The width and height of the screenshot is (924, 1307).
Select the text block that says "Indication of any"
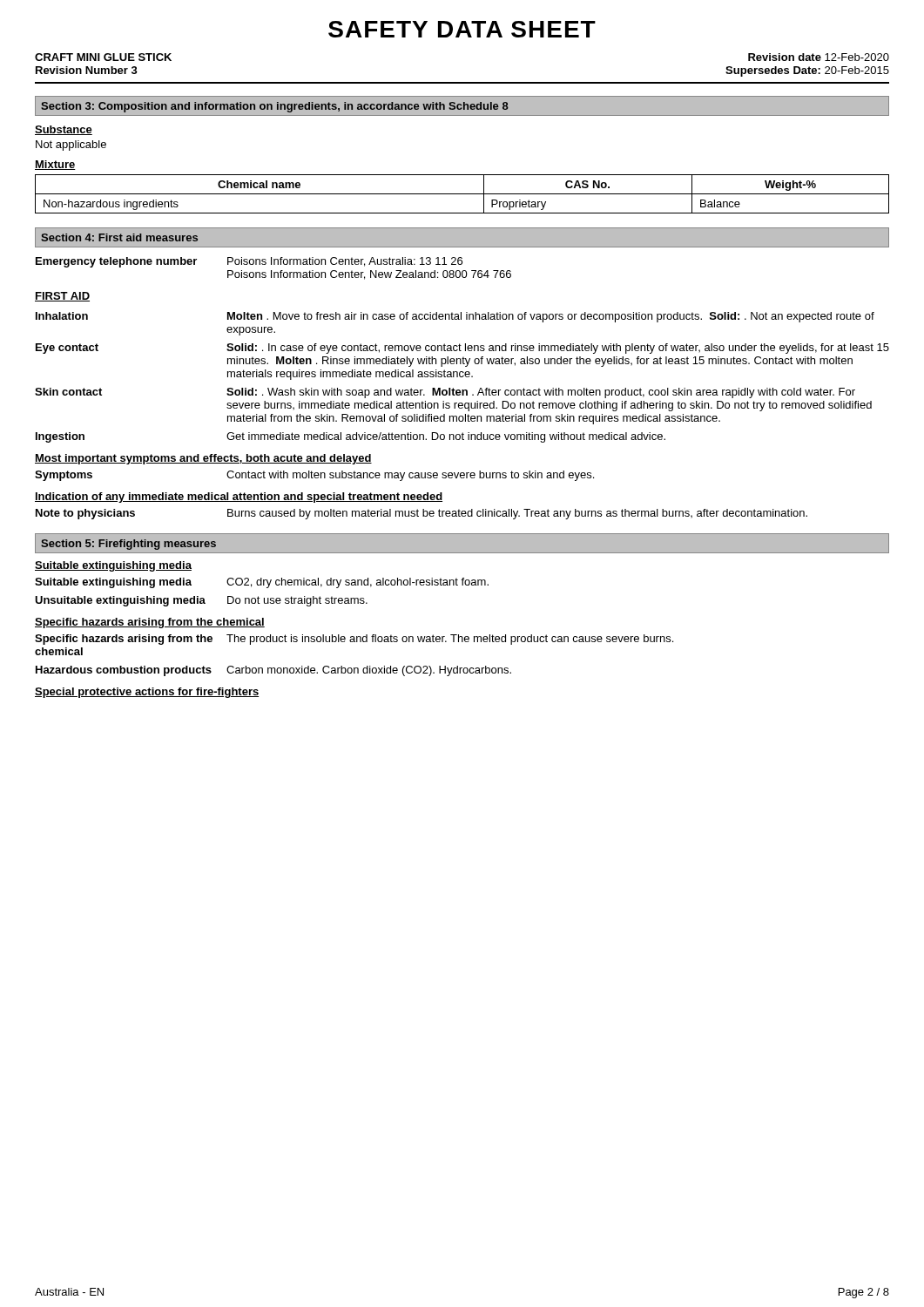(x=239, y=496)
